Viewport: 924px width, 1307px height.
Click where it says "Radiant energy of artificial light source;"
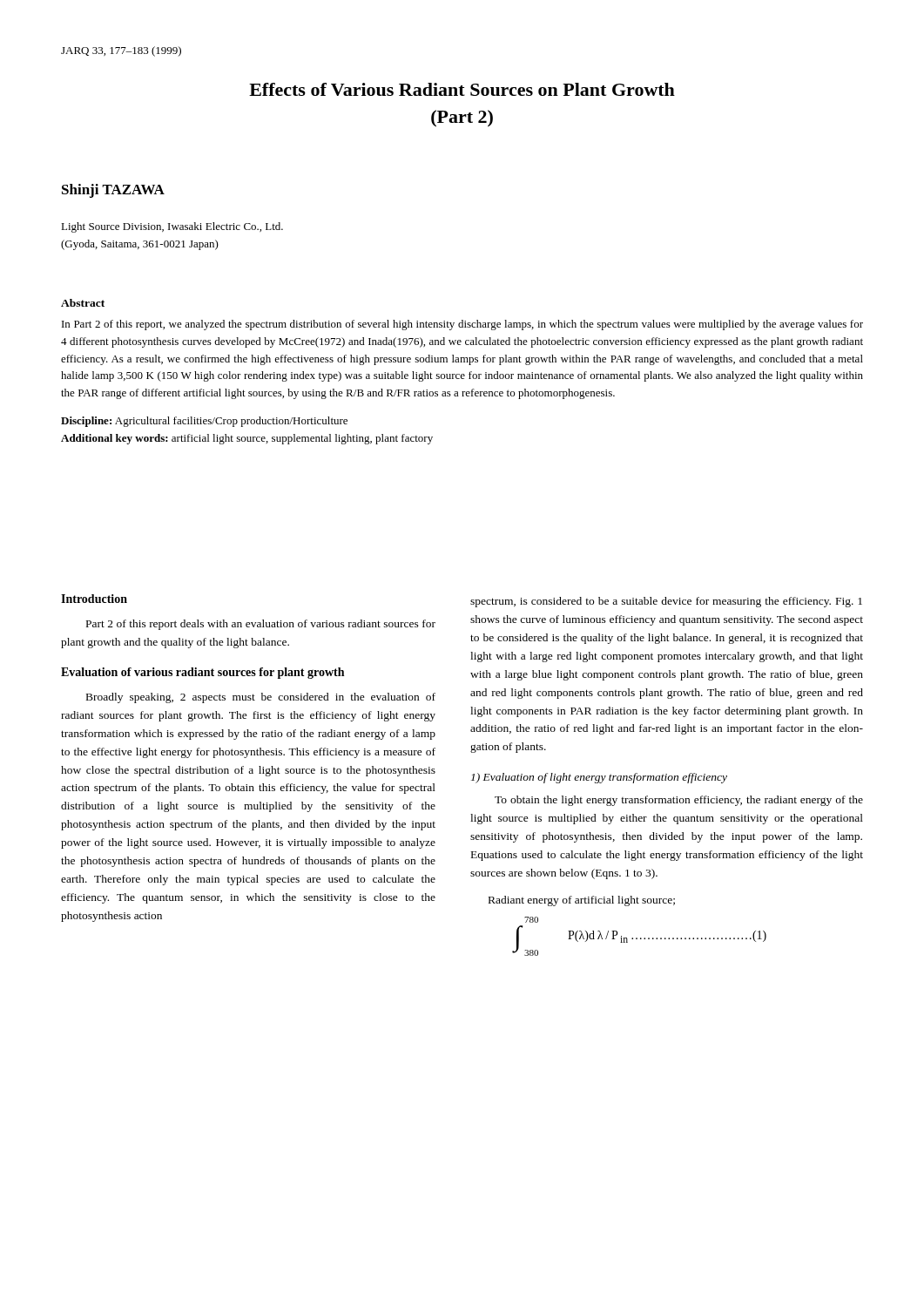[x=582, y=900]
